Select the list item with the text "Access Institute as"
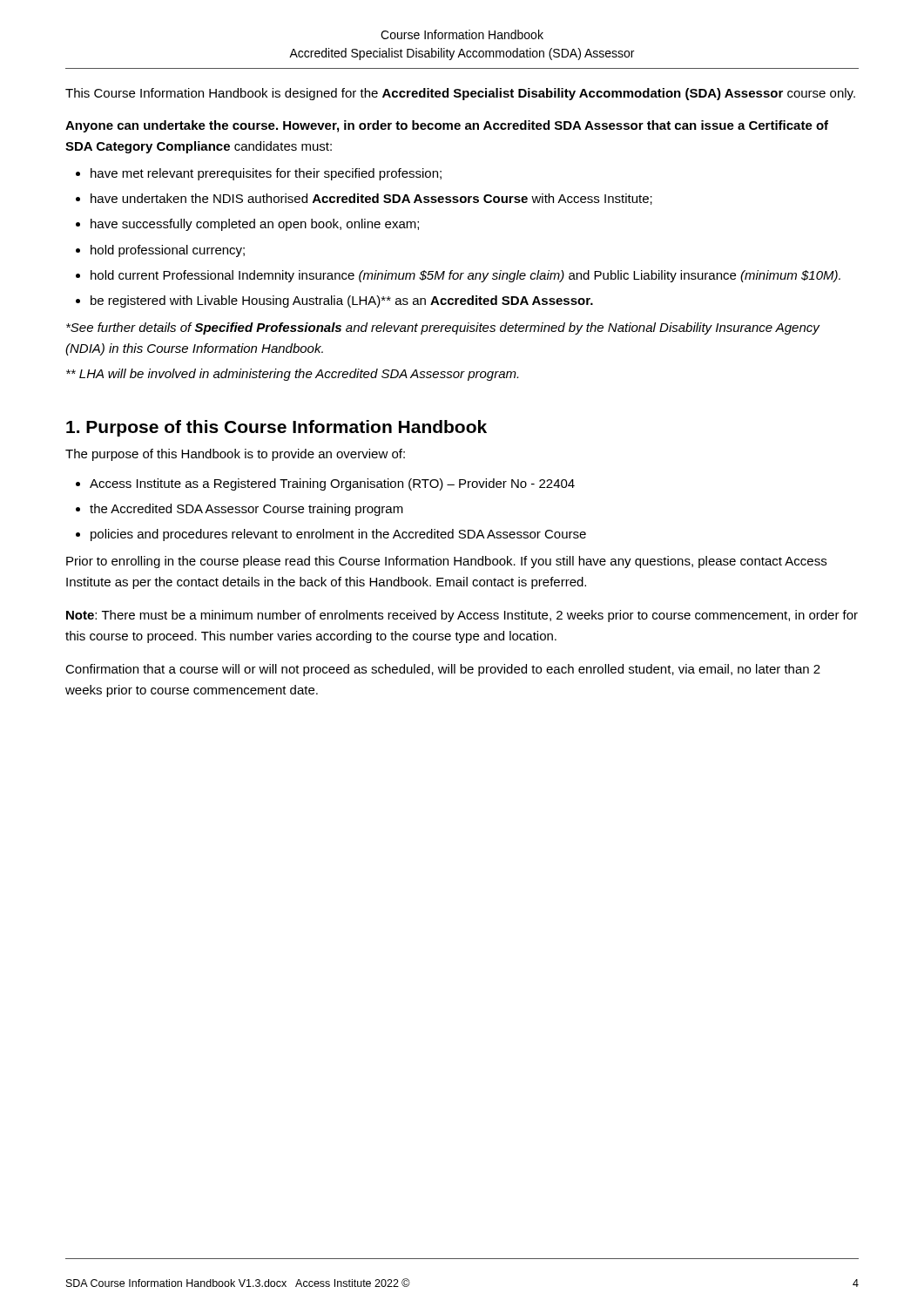 click(332, 483)
